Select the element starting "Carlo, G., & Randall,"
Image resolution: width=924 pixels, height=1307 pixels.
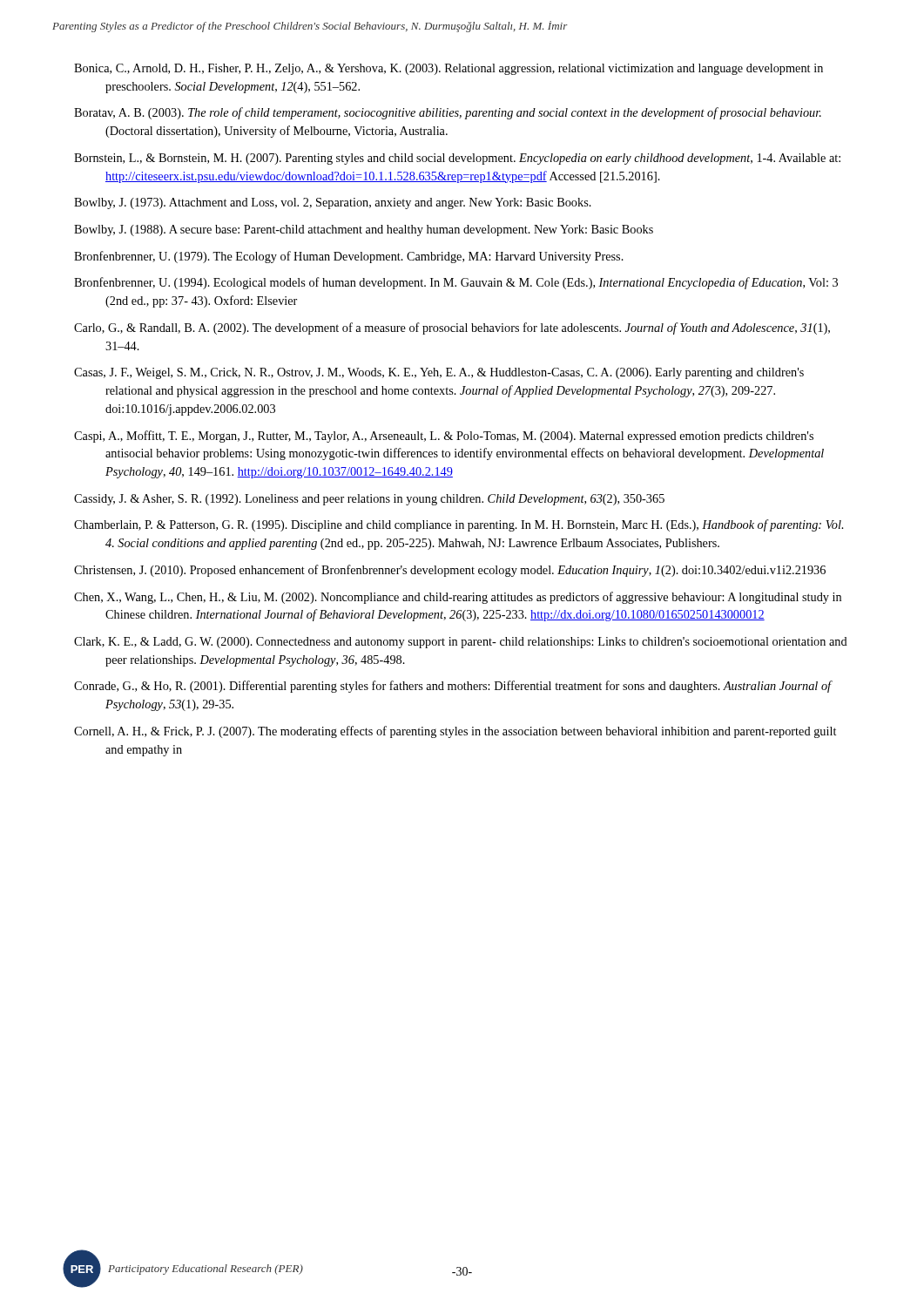click(452, 337)
